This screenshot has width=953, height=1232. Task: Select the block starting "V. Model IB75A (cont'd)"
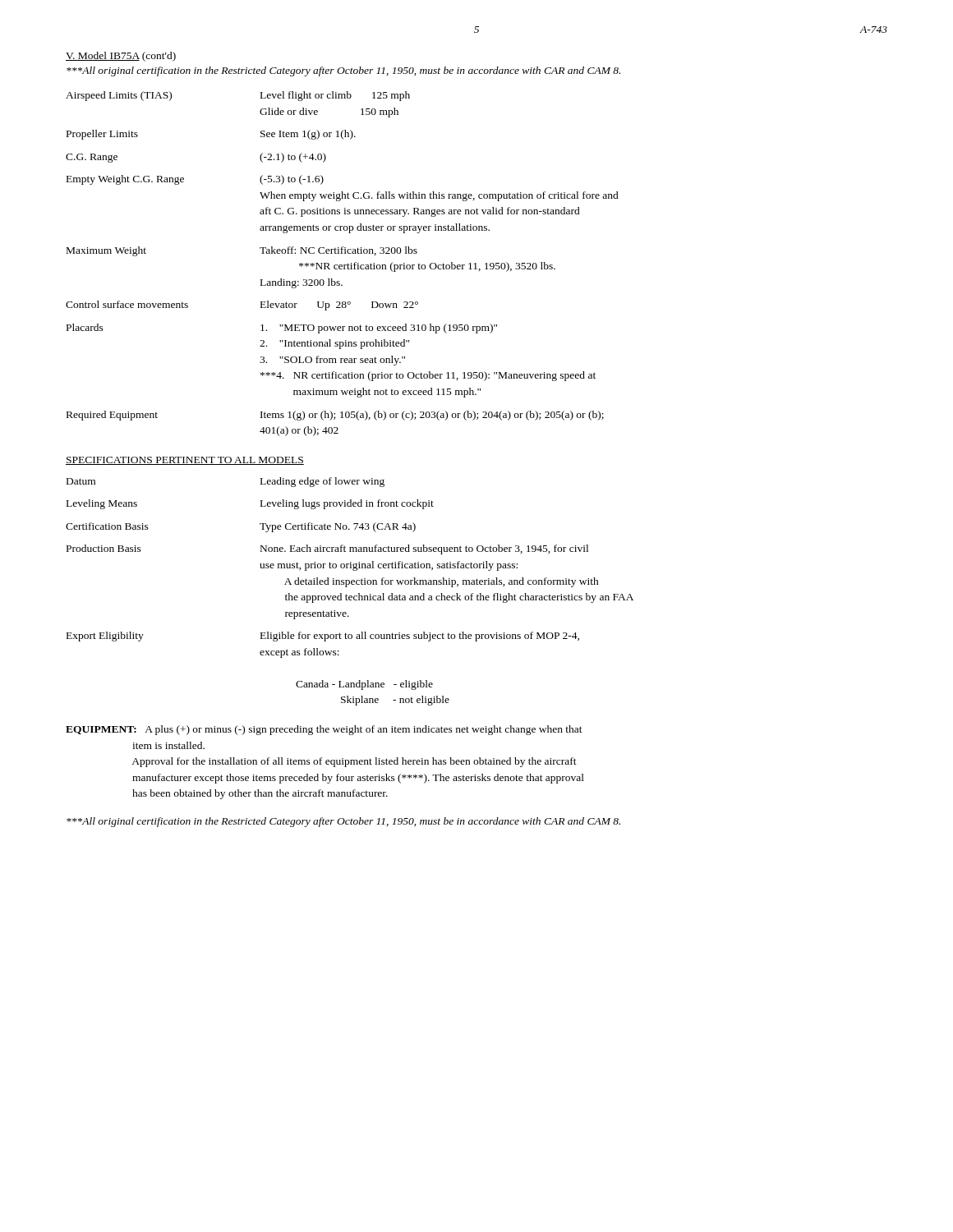(121, 55)
